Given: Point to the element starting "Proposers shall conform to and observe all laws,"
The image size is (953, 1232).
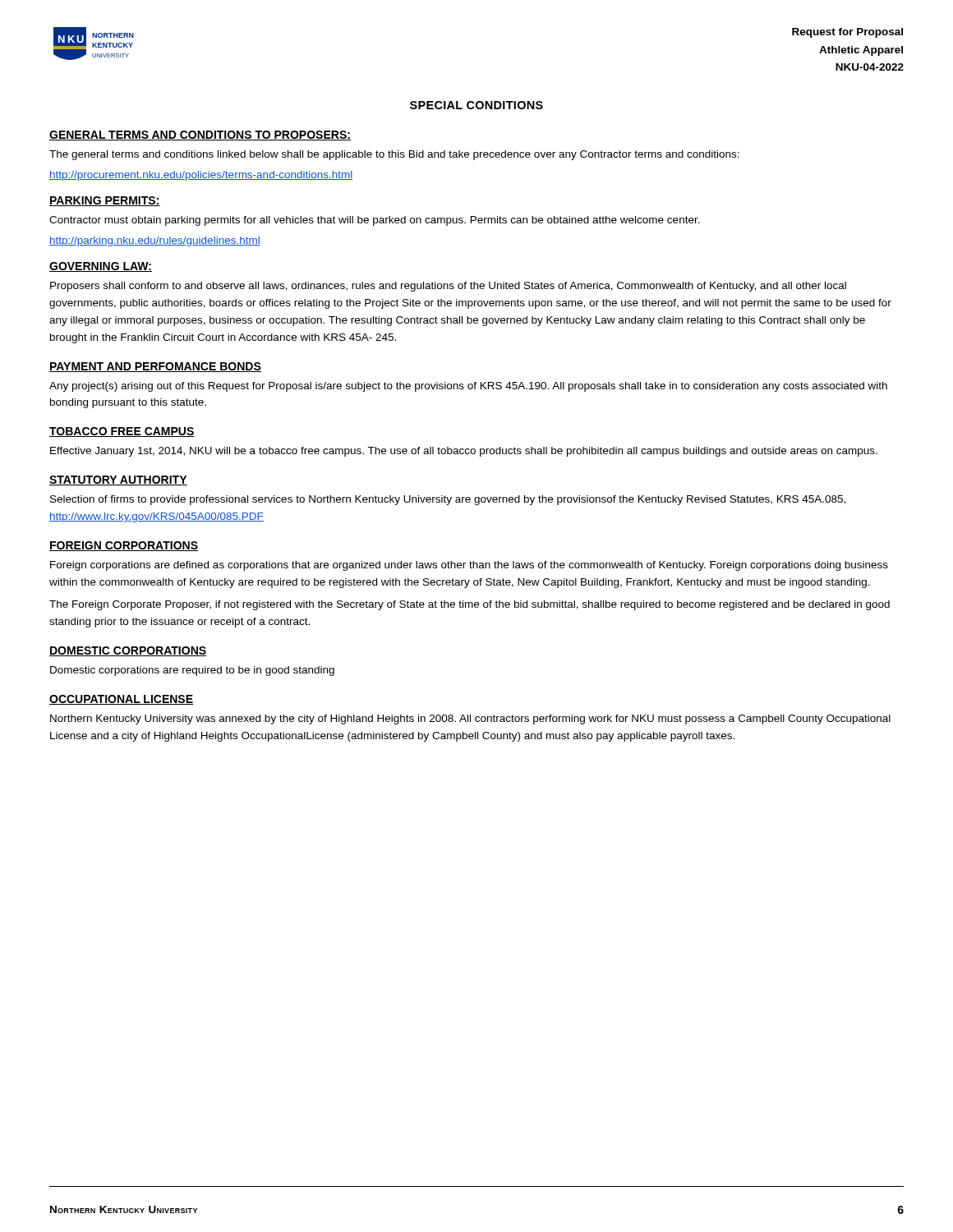Looking at the screenshot, I should (470, 311).
